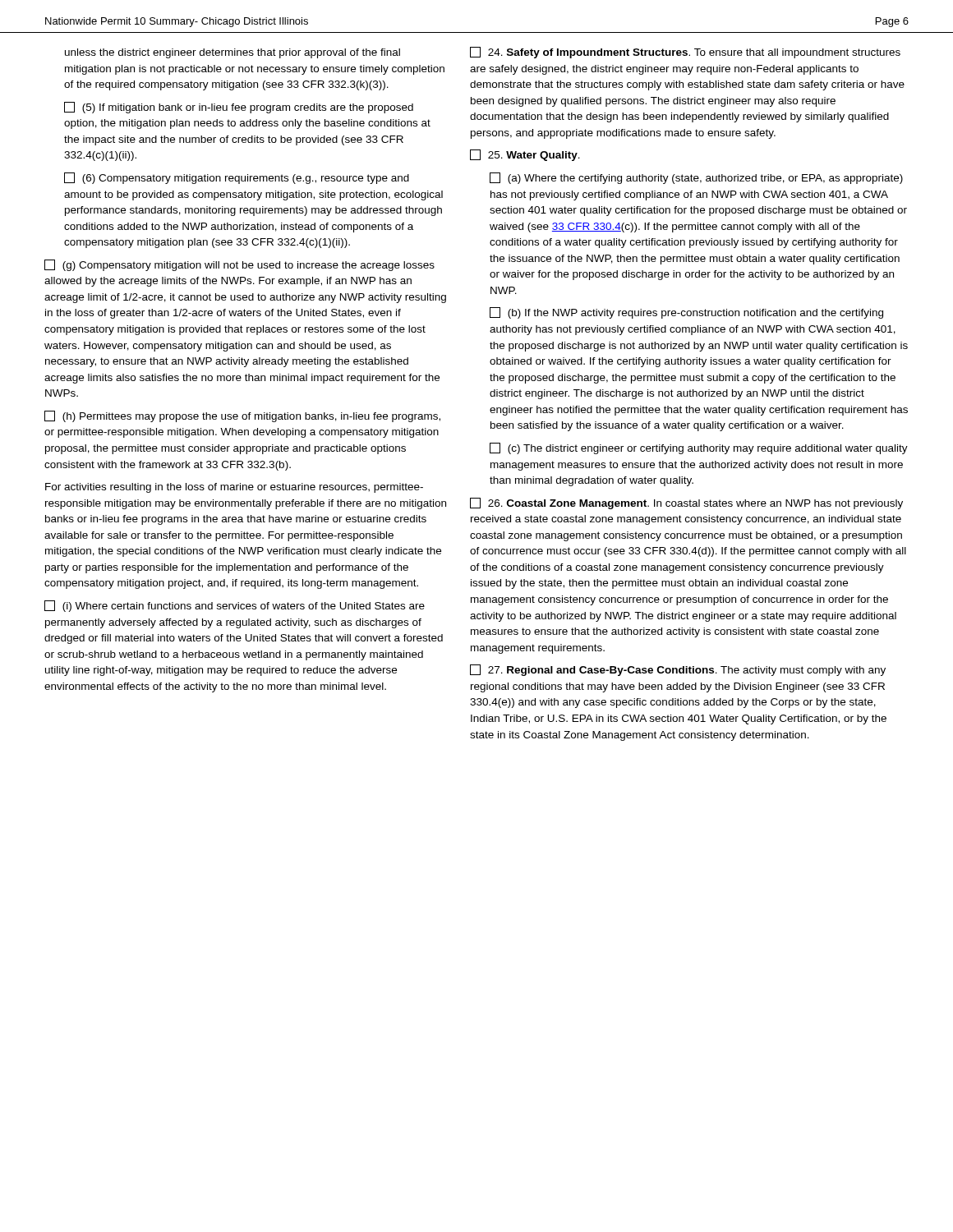The width and height of the screenshot is (953, 1232).
Task: Point to the passage starting "Water Quality."
Action: [x=525, y=155]
